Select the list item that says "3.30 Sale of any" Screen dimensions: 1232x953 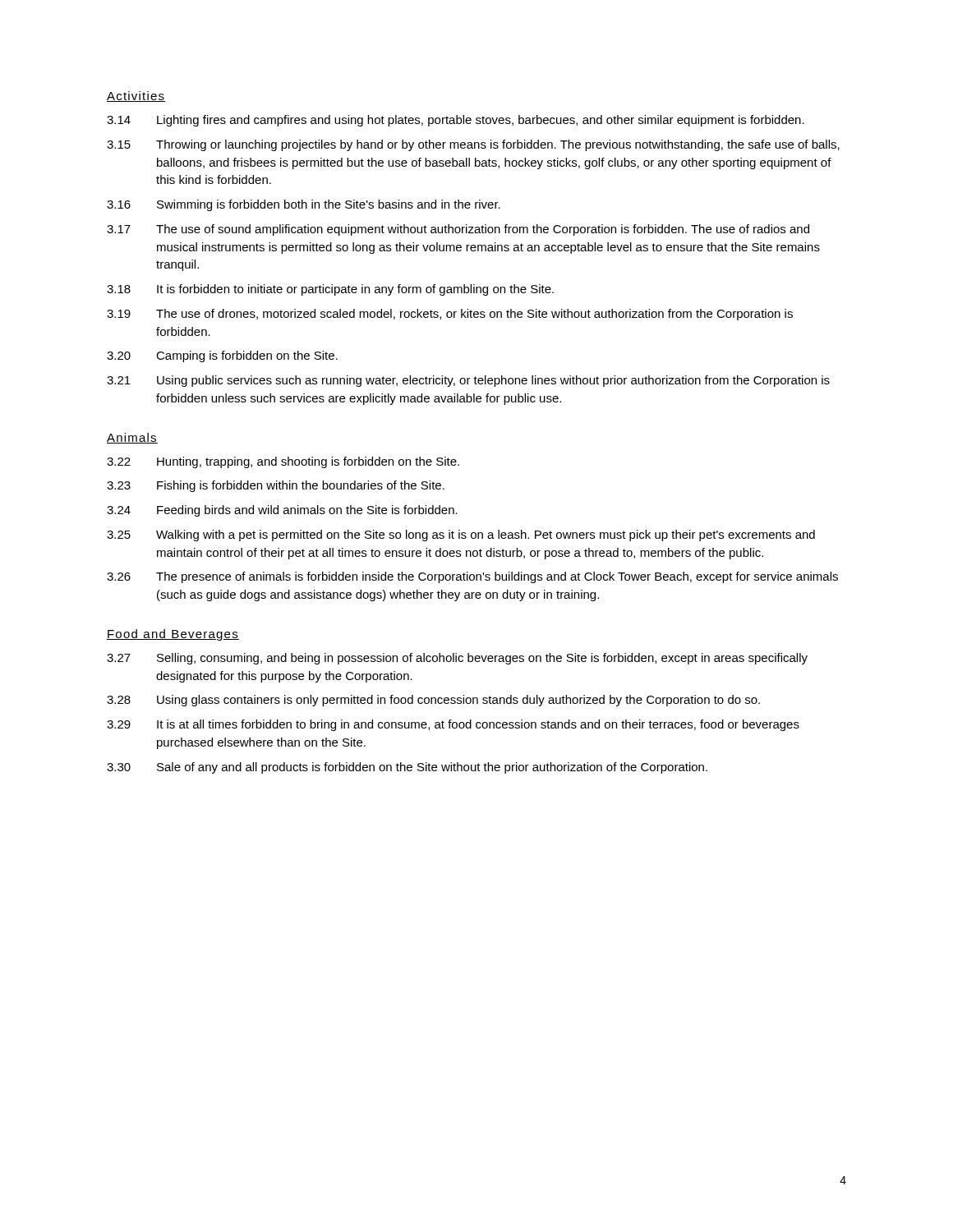tap(476, 767)
